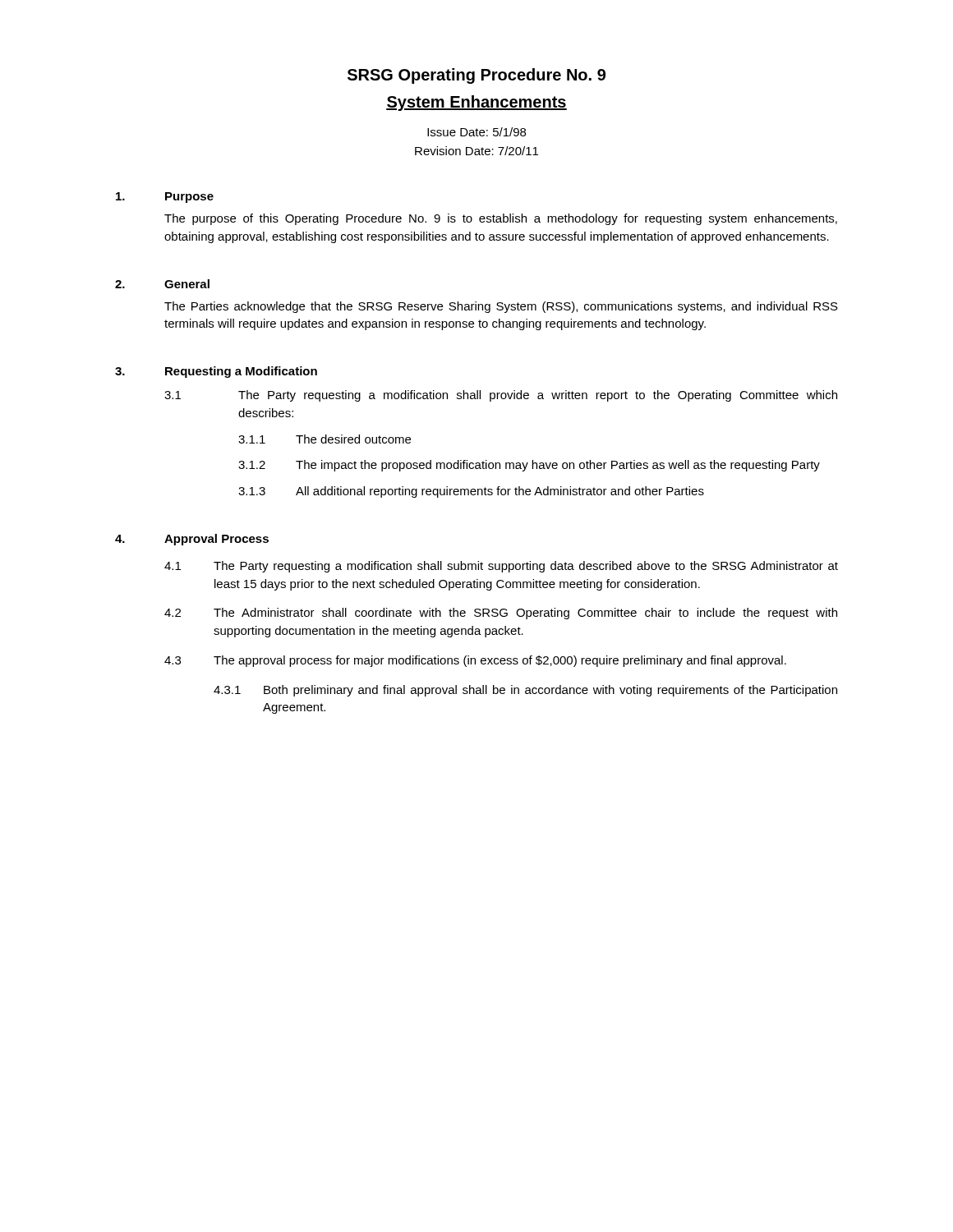Image resolution: width=953 pixels, height=1232 pixels.
Task: Click on the passage starting "The Administrator shall"
Action: click(526, 621)
